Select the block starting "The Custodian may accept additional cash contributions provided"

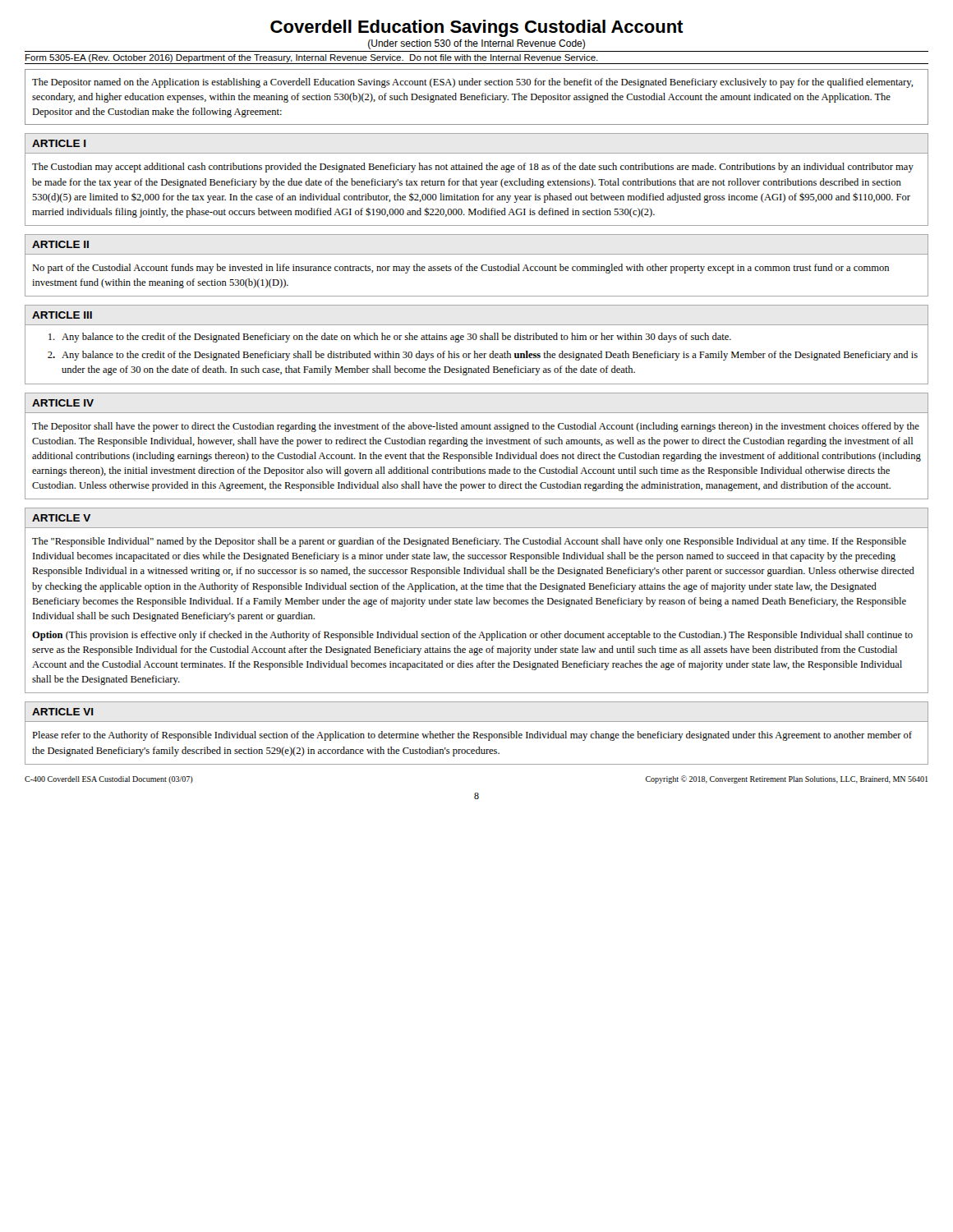pos(476,189)
